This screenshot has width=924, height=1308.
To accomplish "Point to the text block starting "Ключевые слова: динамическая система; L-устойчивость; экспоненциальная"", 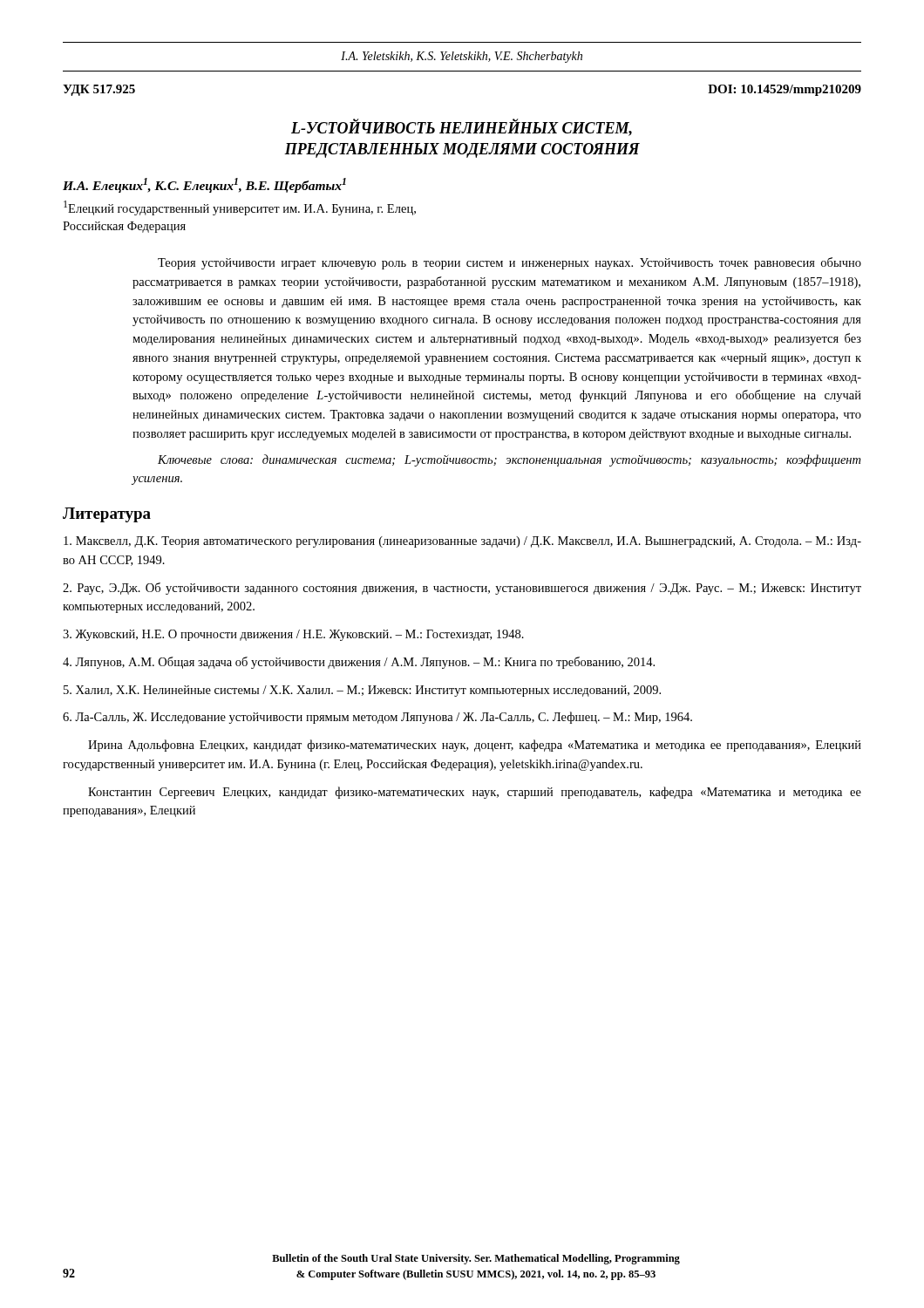I will 497,469.
